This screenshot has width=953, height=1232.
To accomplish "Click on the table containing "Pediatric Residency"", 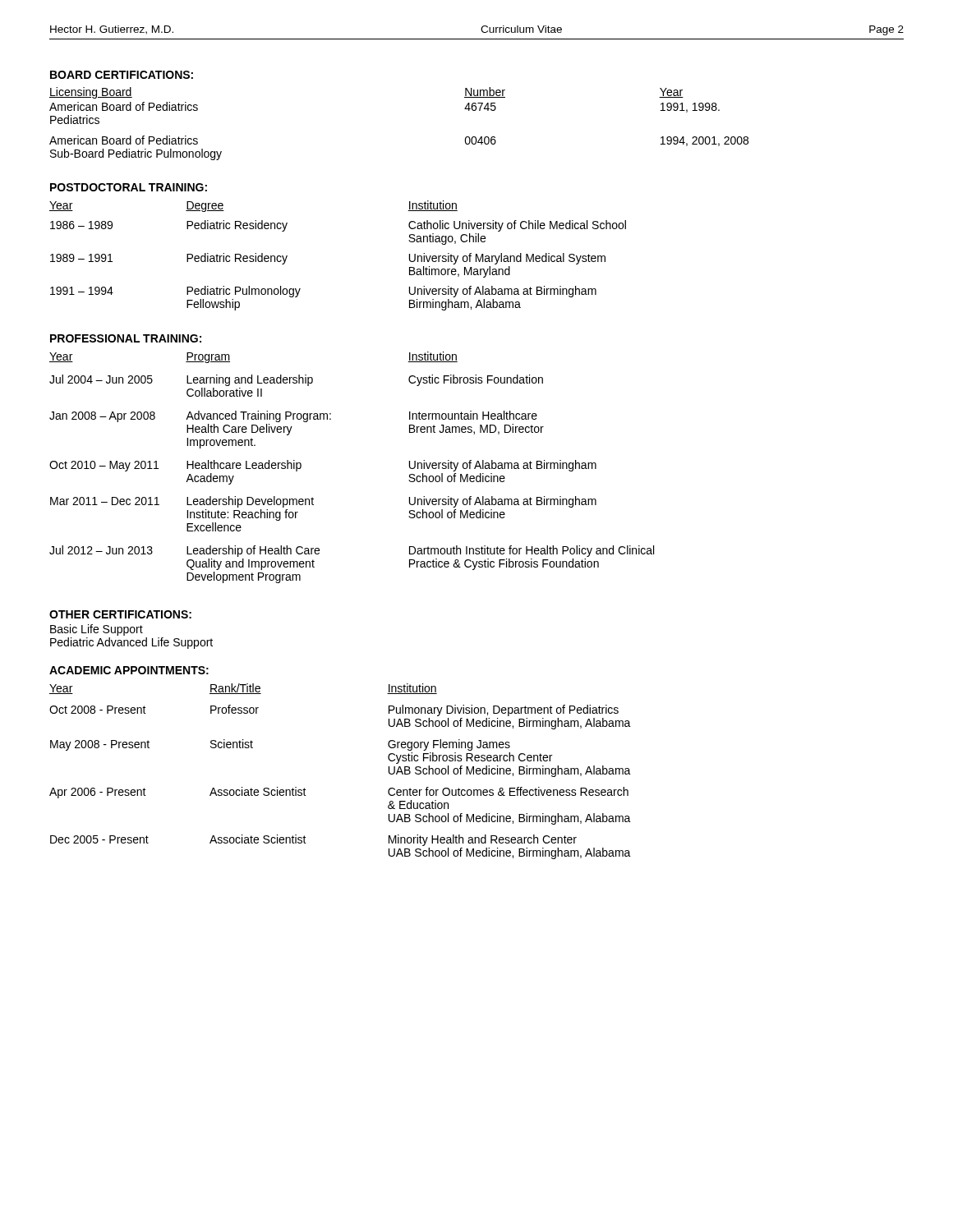I will pyautogui.click(x=476, y=256).
